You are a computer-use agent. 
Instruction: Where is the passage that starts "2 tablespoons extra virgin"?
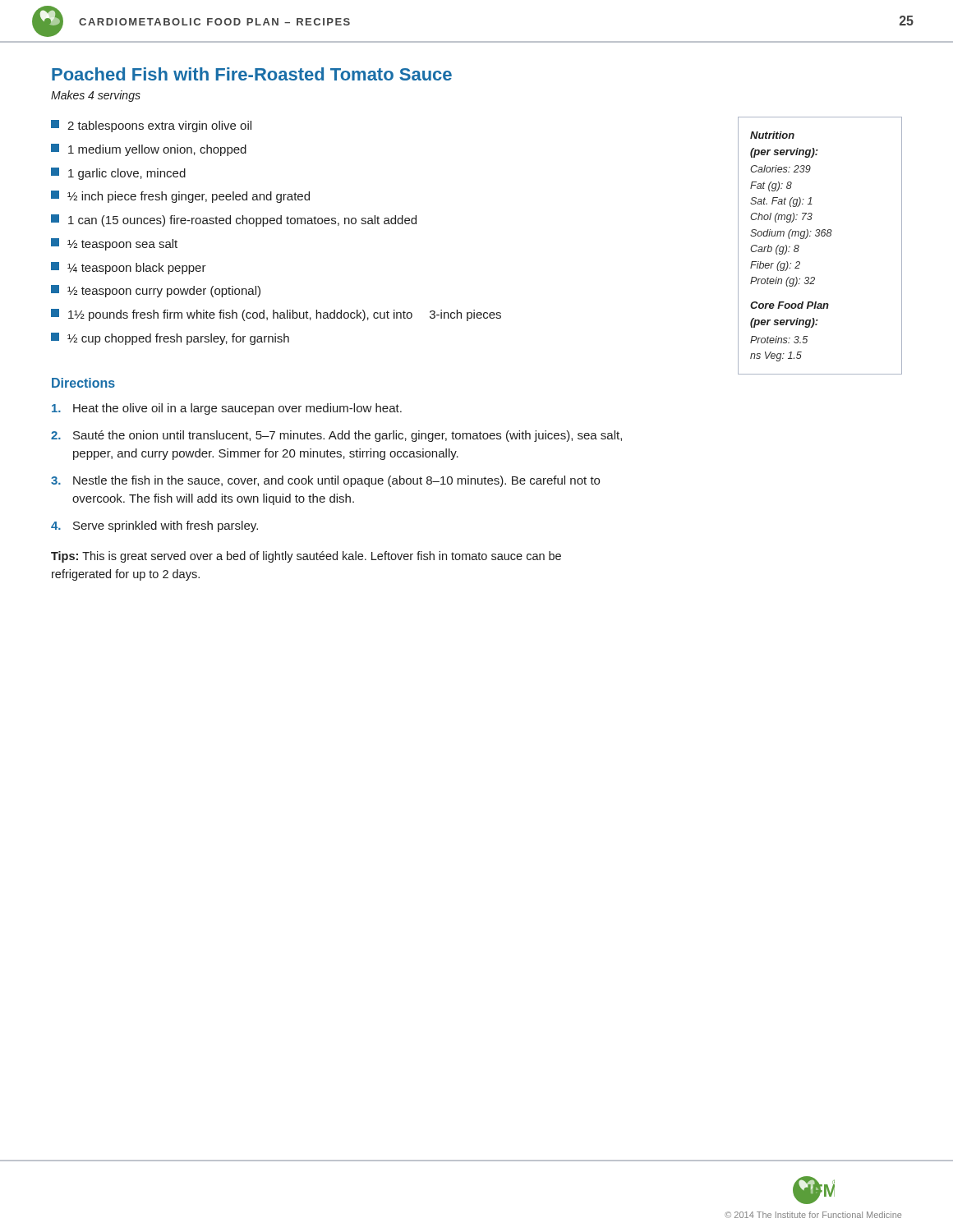[x=152, y=125]
